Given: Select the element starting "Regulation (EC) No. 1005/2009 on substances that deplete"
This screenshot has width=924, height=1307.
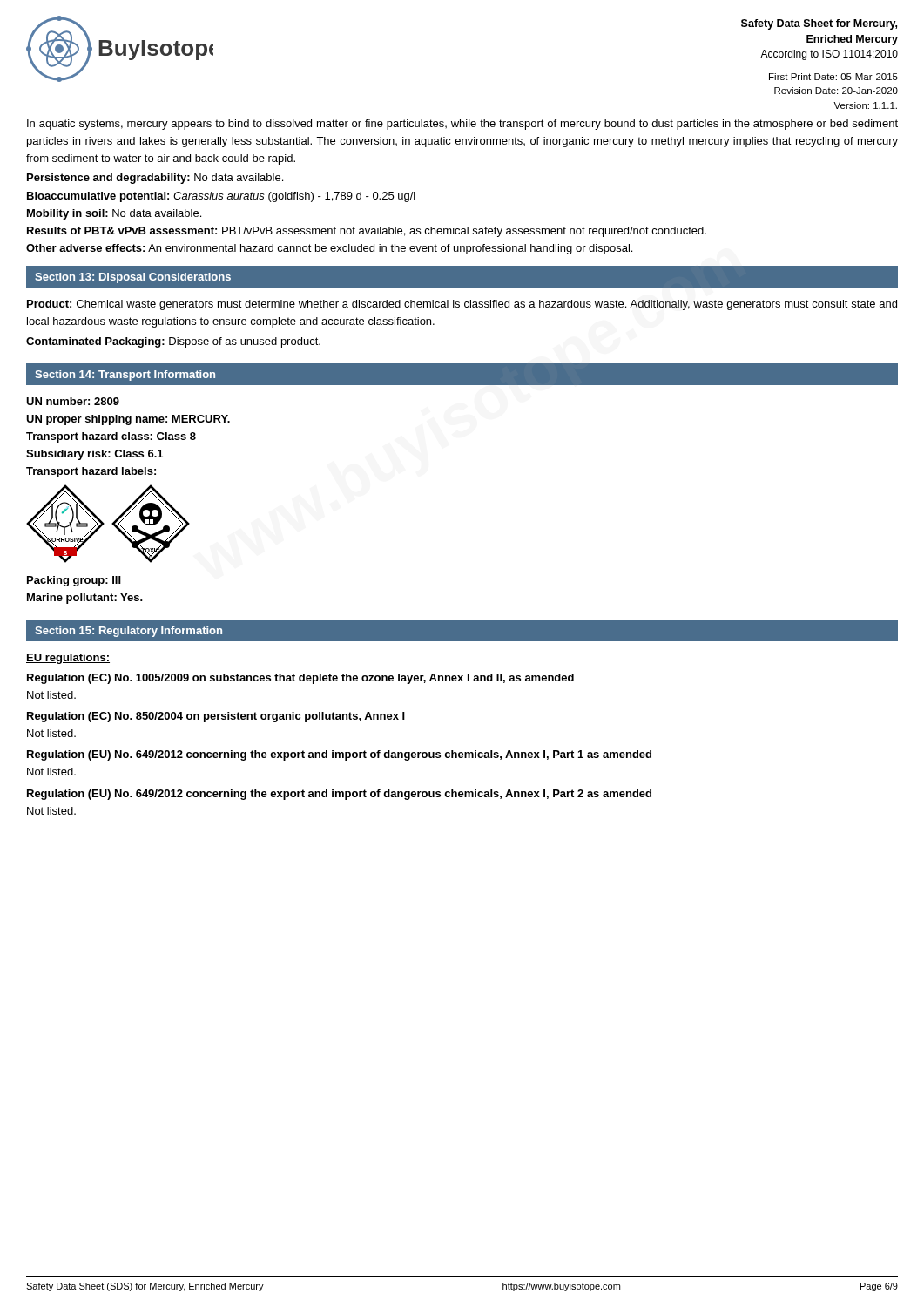Looking at the screenshot, I should coord(300,677).
